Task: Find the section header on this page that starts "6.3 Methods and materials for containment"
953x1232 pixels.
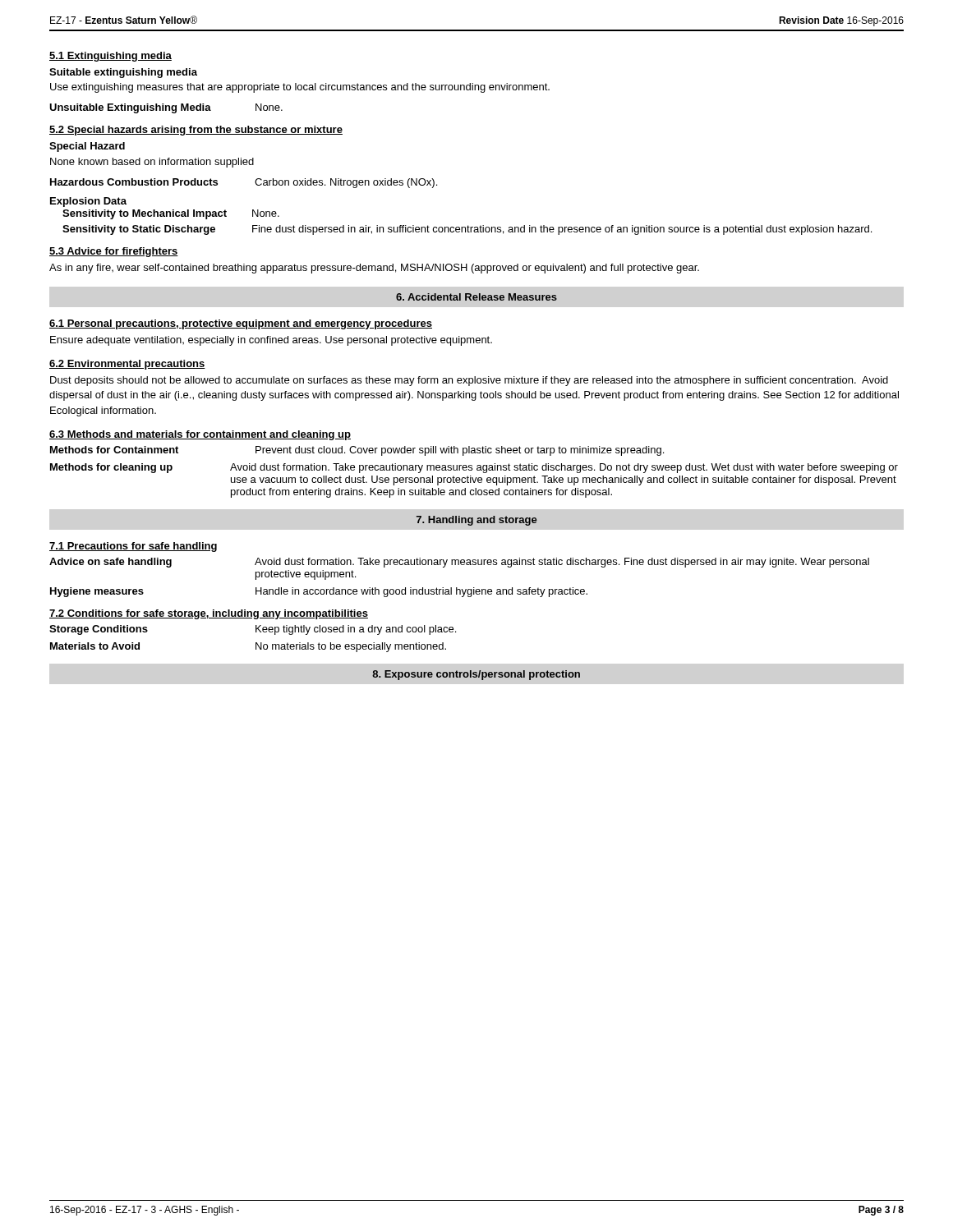Action: [200, 434]
